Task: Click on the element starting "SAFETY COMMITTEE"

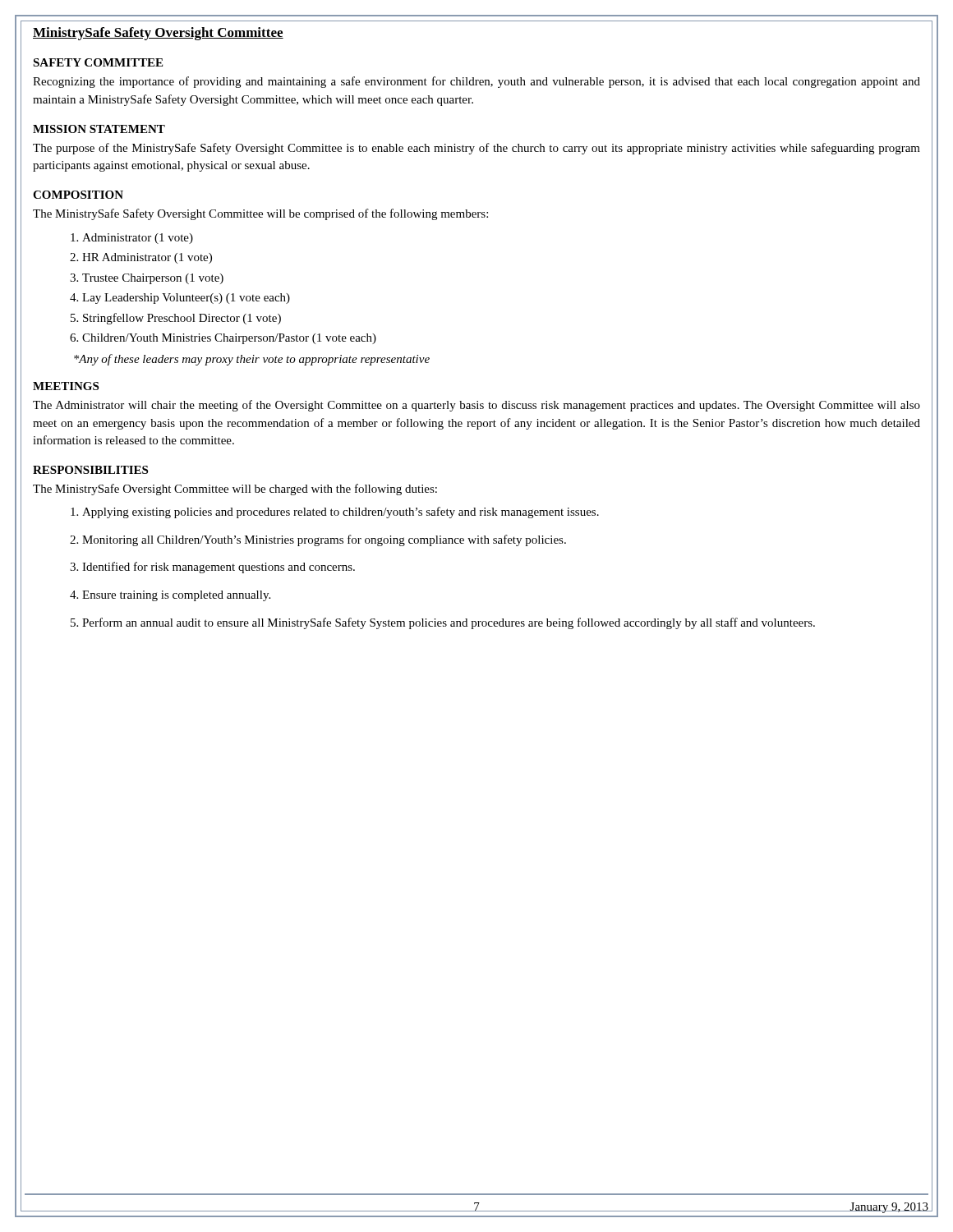Action: pos(98,62)
